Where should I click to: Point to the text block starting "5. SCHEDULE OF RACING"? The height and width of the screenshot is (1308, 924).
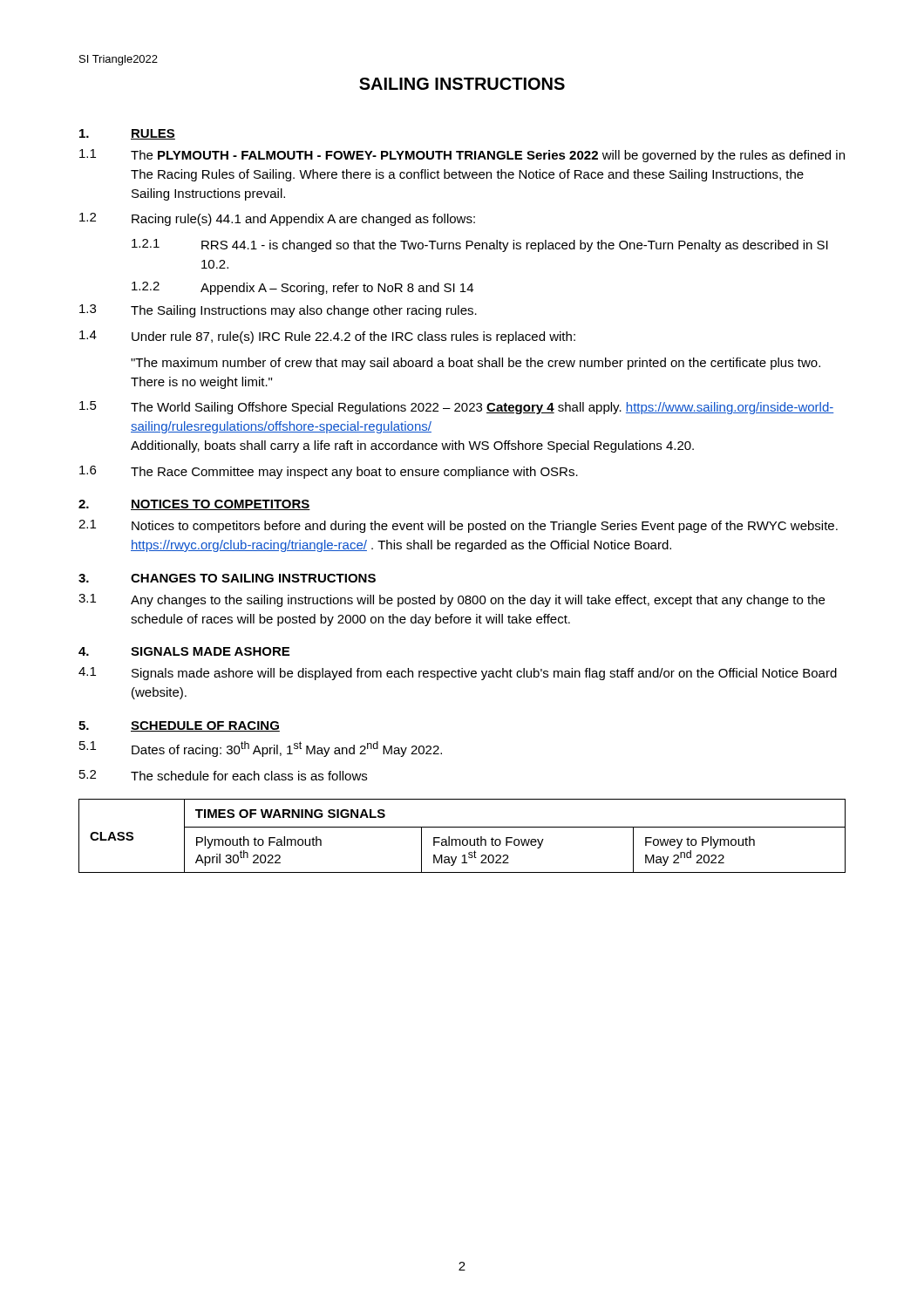(179, 725)
